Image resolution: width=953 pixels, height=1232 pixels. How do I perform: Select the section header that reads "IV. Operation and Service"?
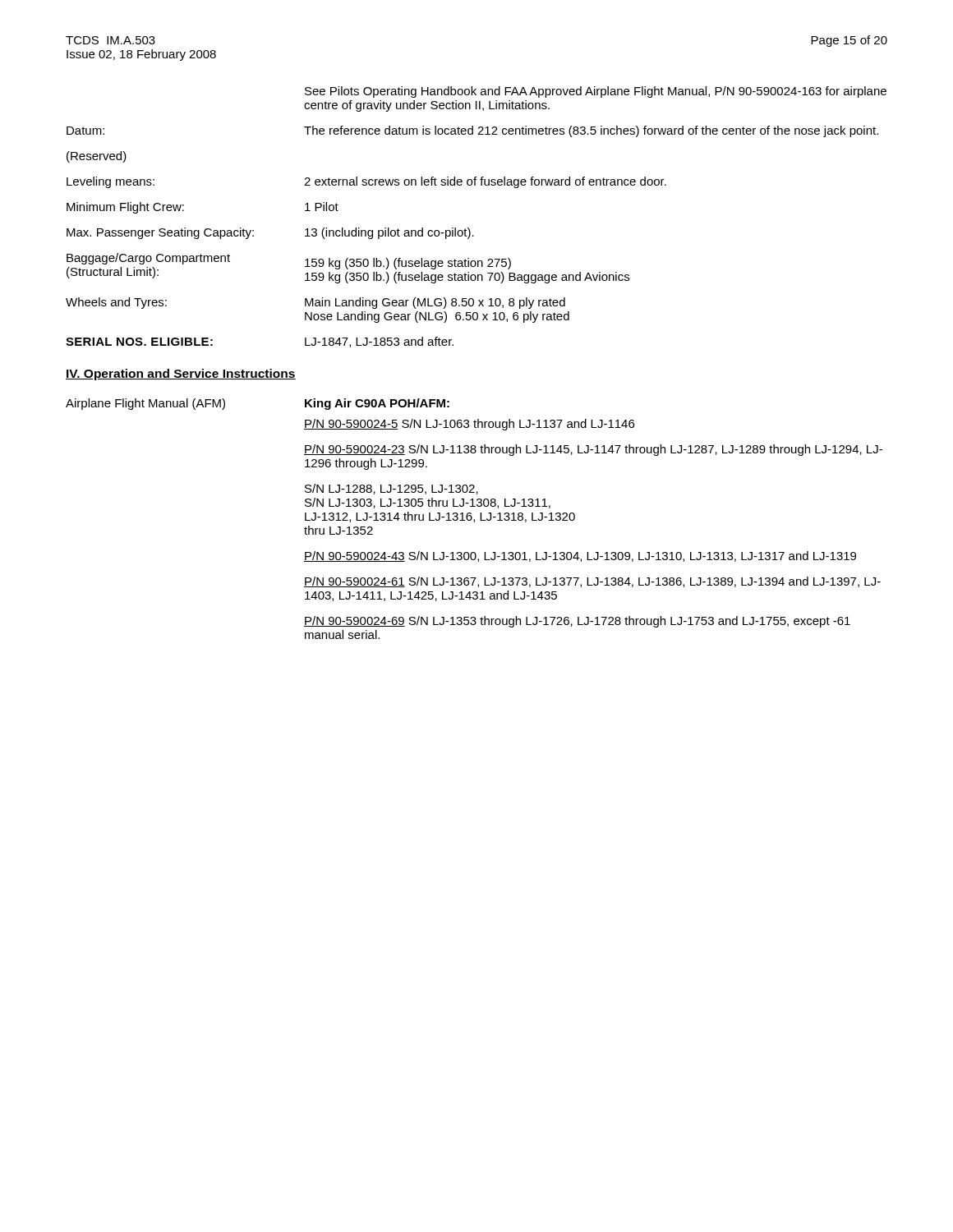pyautogui.click(x=180, y=373)
